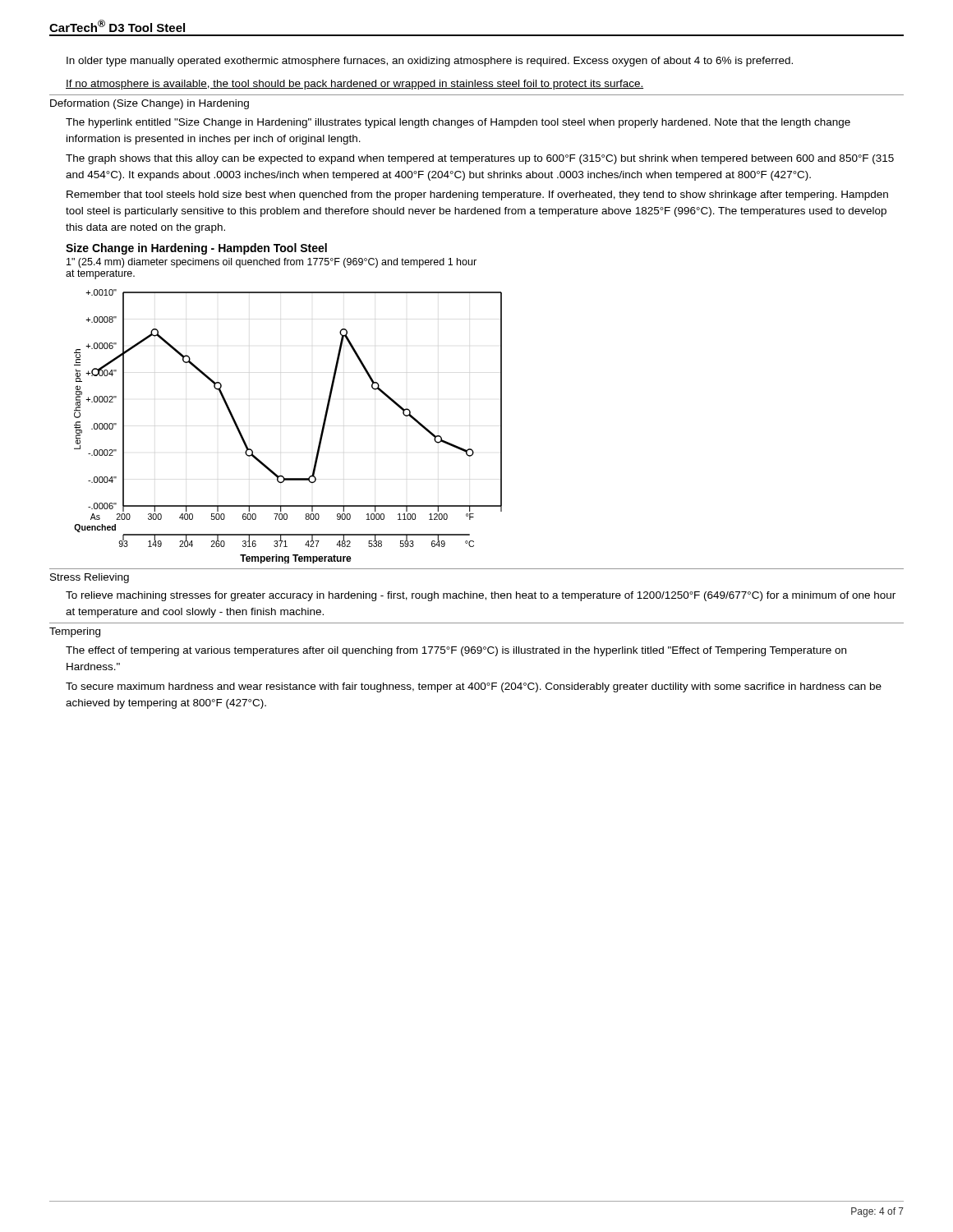Image resolution: width=953 pixels, height=1232 pixels.
Task: Point to the block beginning "Remember that tool steels hold"
Action: pos(477,211)
